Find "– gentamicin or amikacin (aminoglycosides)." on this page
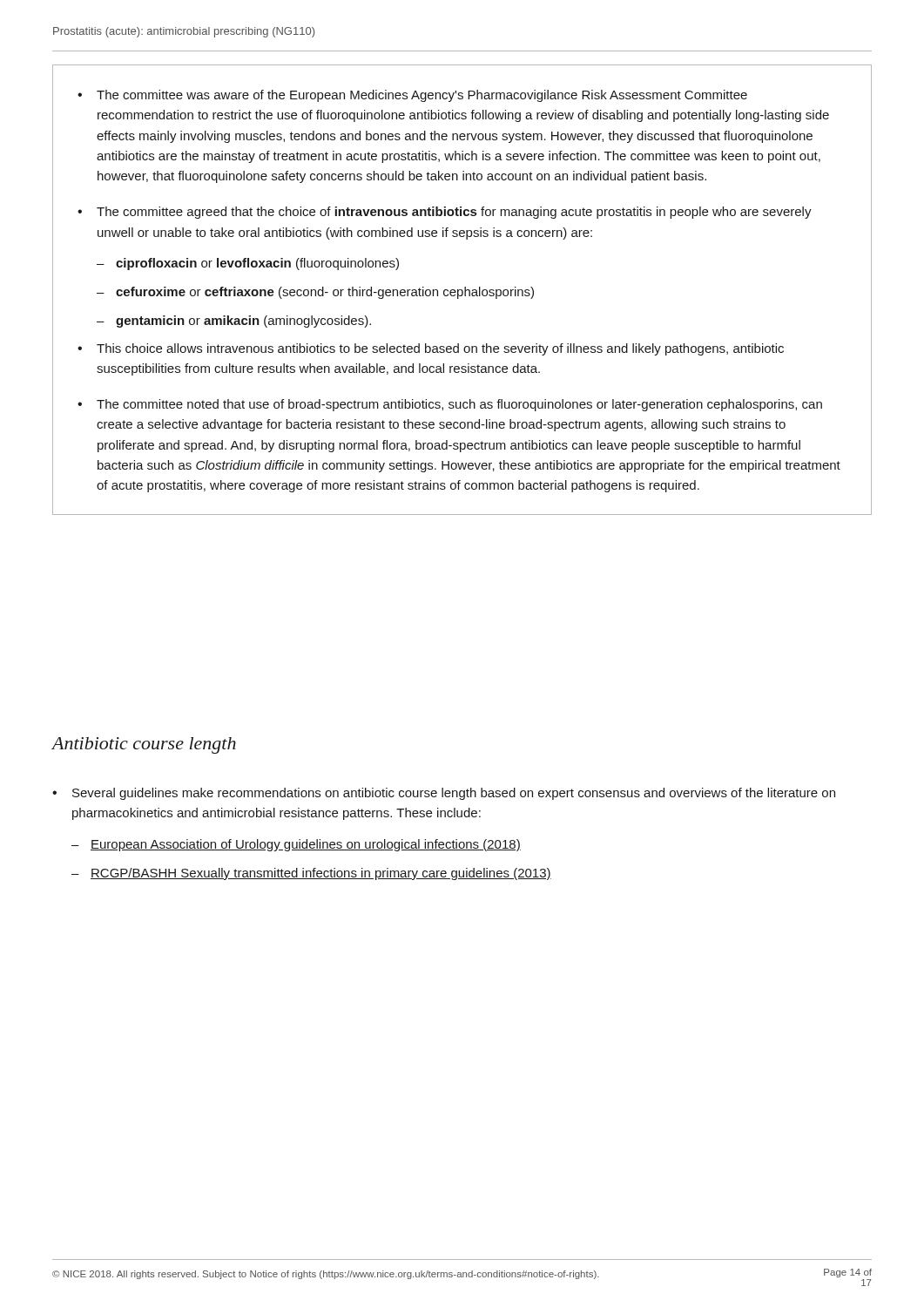Image resolution: width=924 pixels, height=1307 pixels. (x=234, y=321)
